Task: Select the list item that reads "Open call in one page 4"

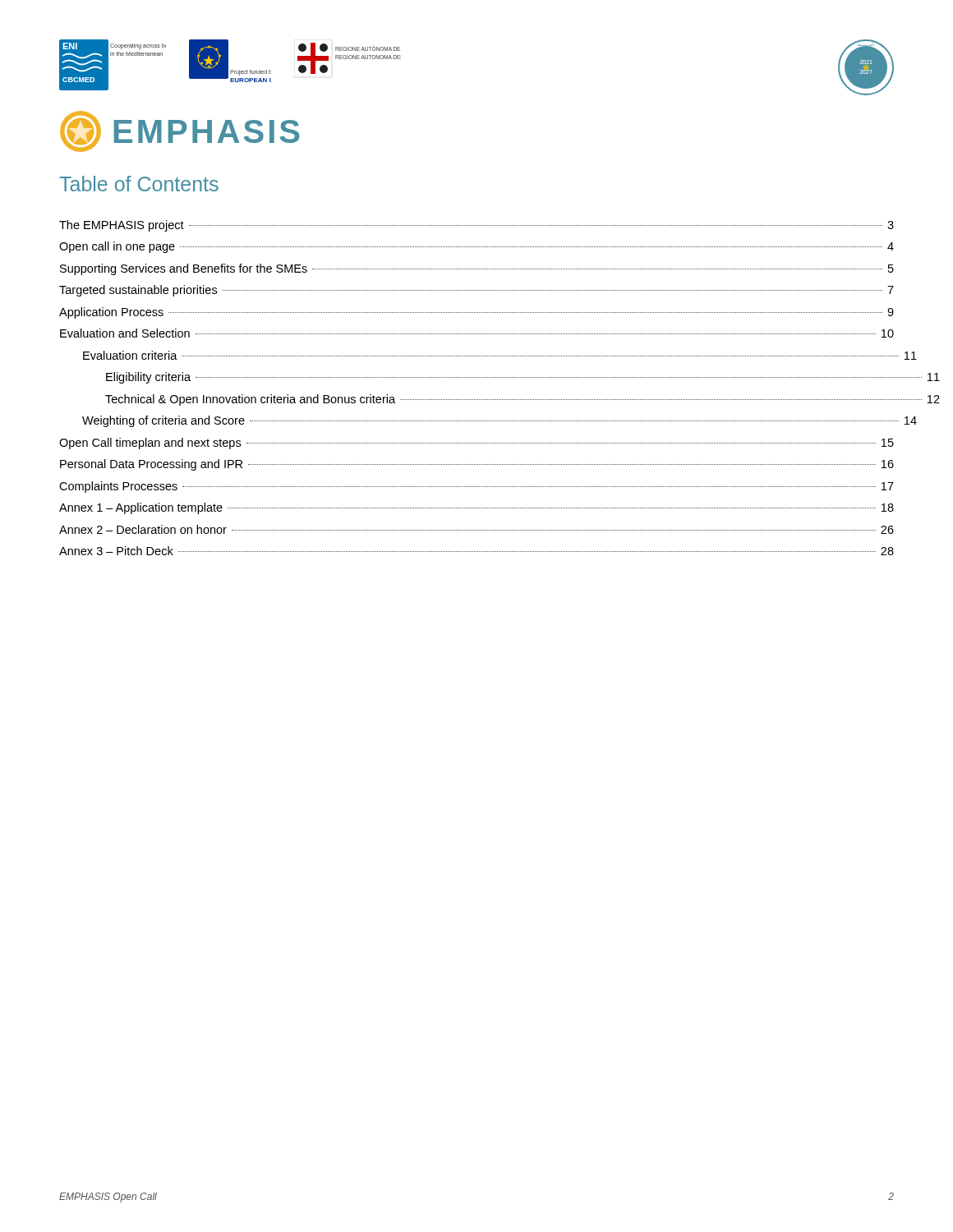Action: tap(476, 244)
